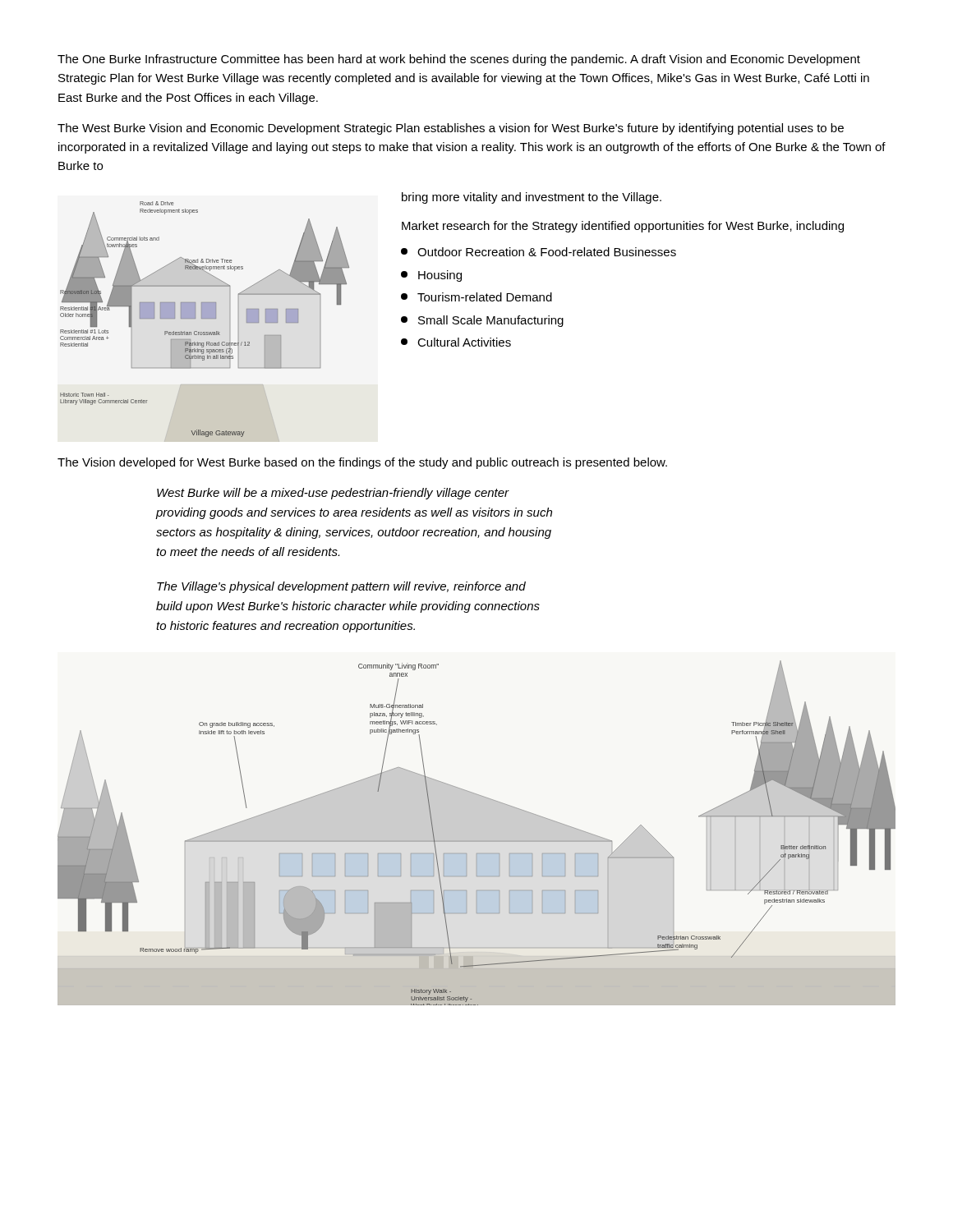This screenshot has height=1232, width=953.
Task: Locate the text starting "Market research for the Strategy identified opportunities"
Action: pos(623,225)
